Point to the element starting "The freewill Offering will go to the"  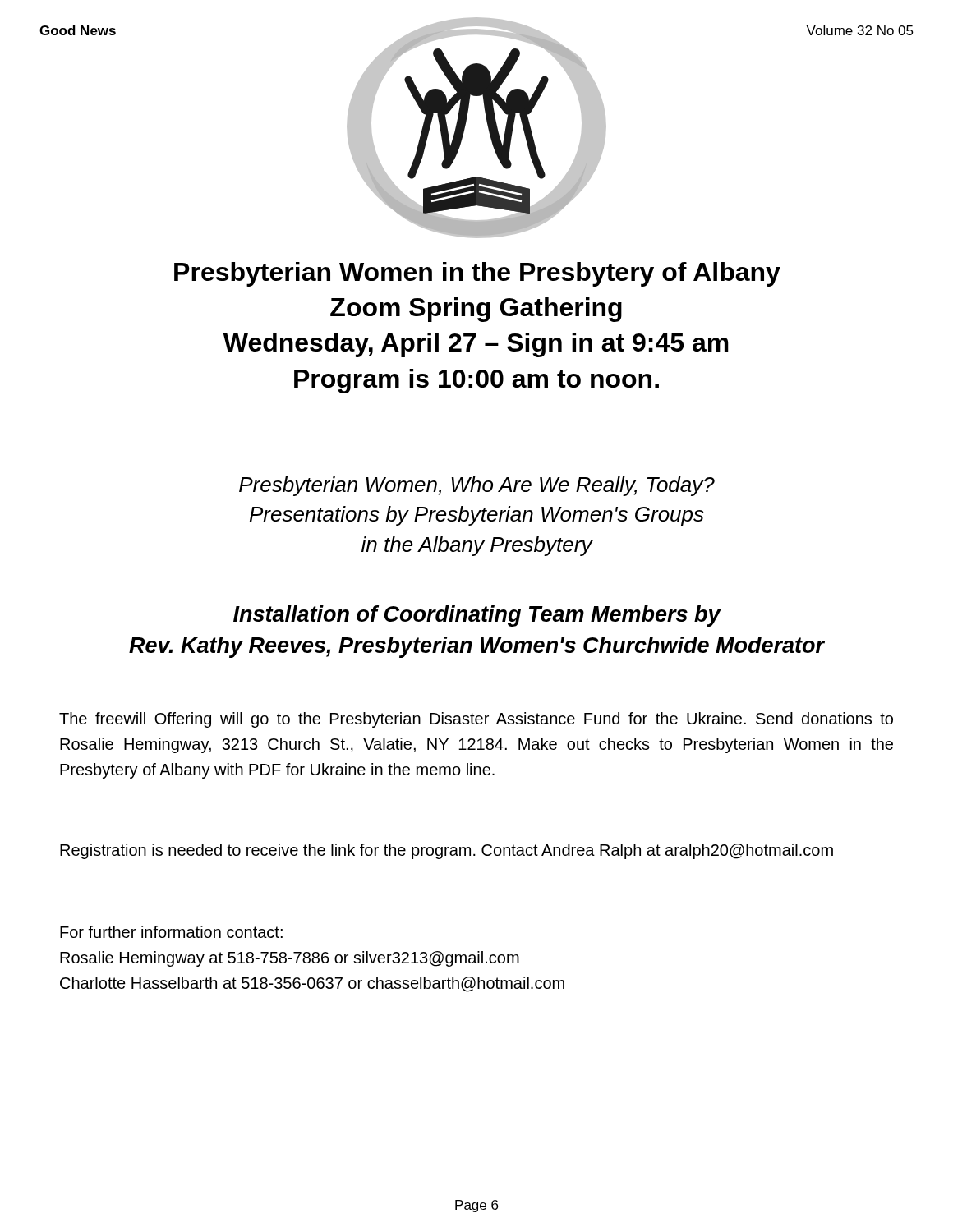coord(476,744)
